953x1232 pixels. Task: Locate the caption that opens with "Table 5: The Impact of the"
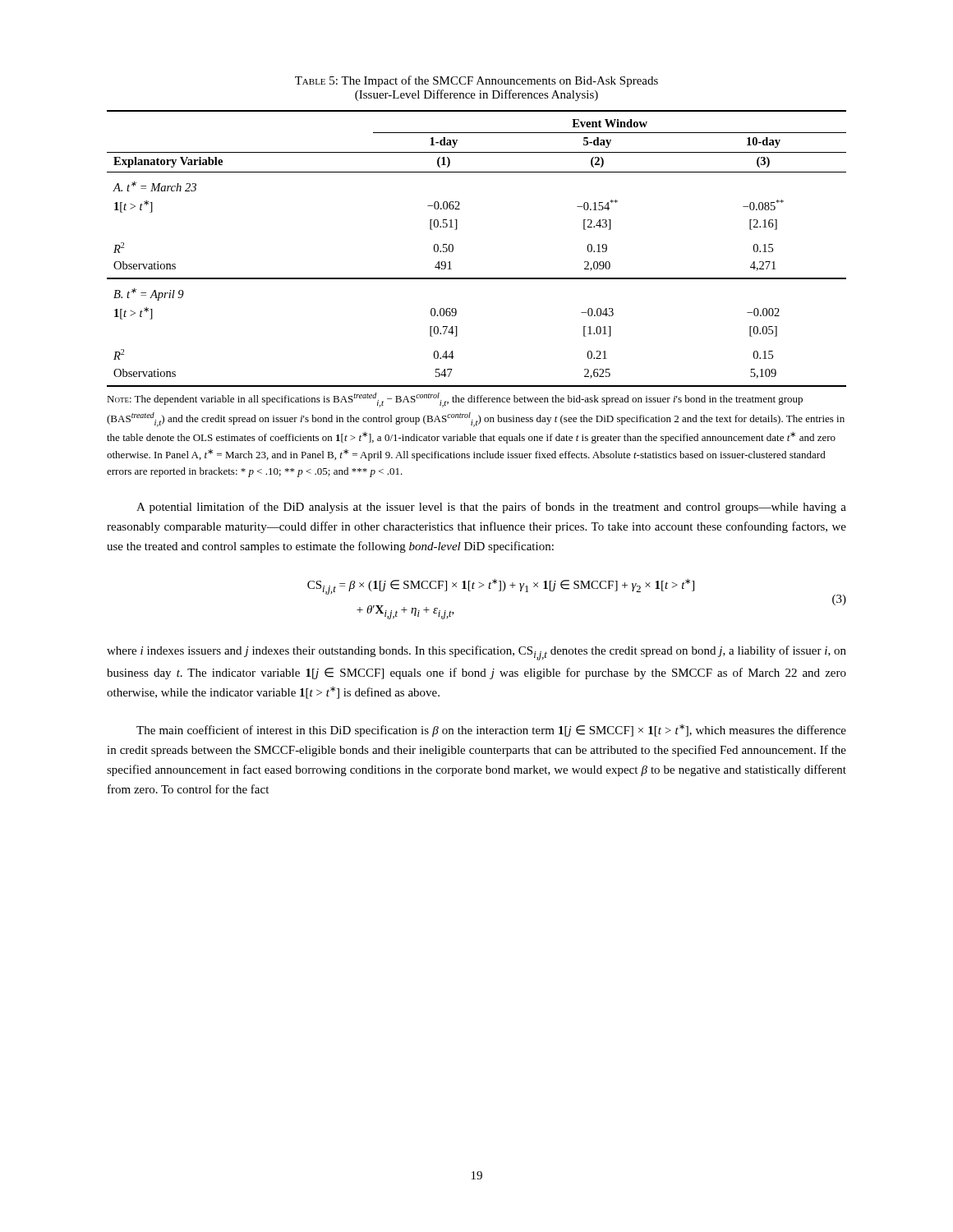476,87
